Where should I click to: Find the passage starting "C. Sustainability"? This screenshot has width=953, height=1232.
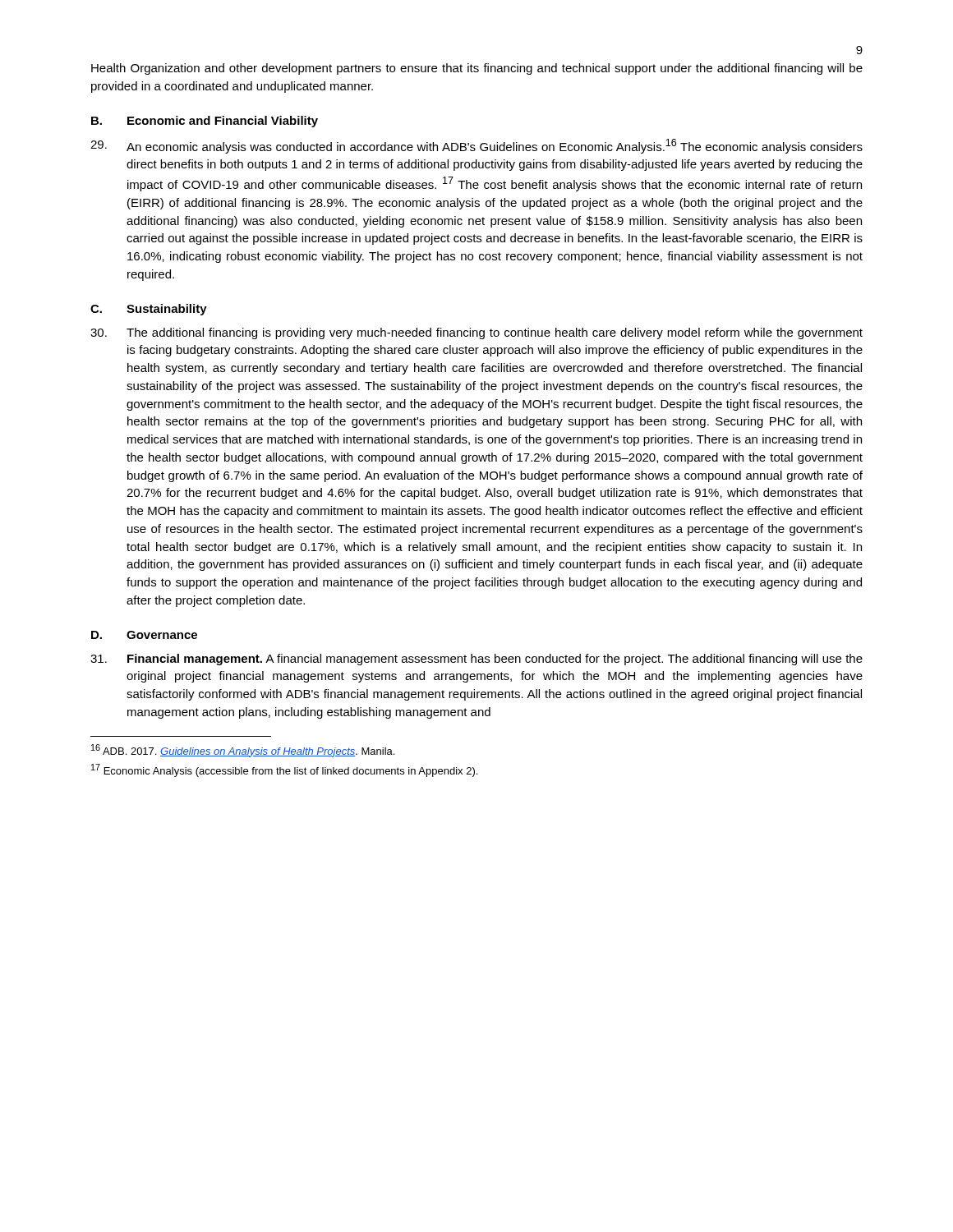tap(148, 308)
